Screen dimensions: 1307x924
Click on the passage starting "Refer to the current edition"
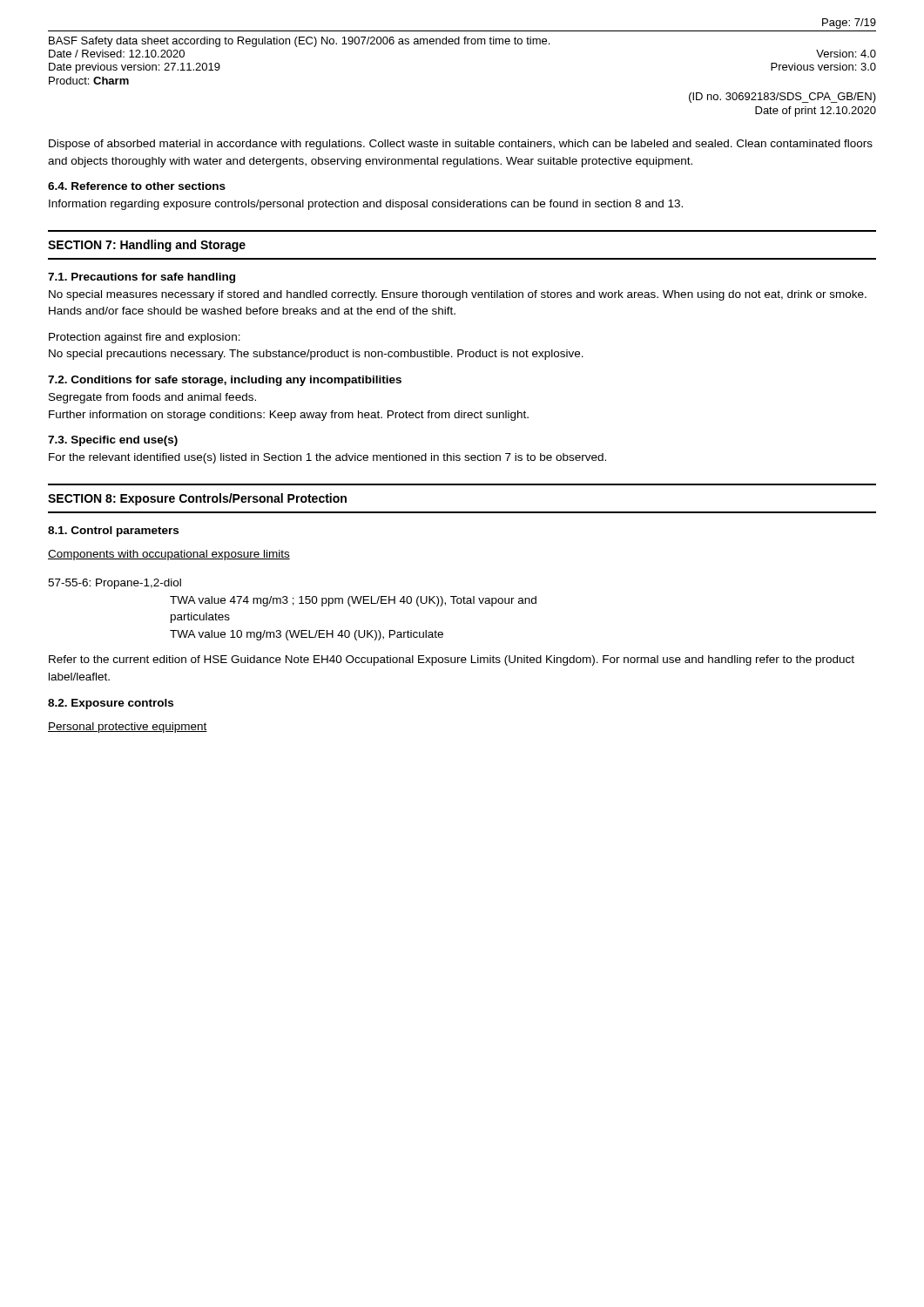click(451, 668)
